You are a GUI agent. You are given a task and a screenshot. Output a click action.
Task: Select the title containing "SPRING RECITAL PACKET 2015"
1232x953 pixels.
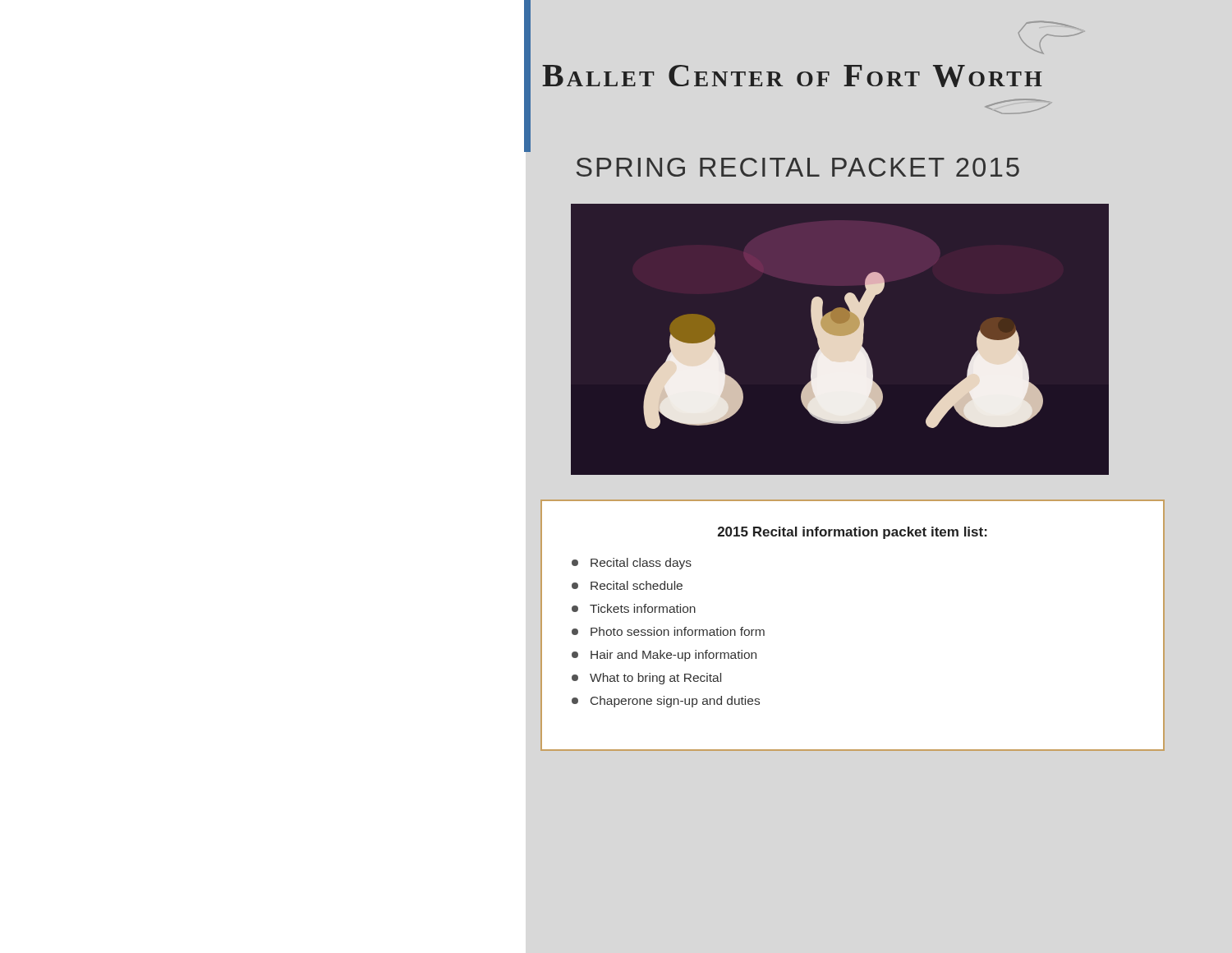tap(883, 168)
